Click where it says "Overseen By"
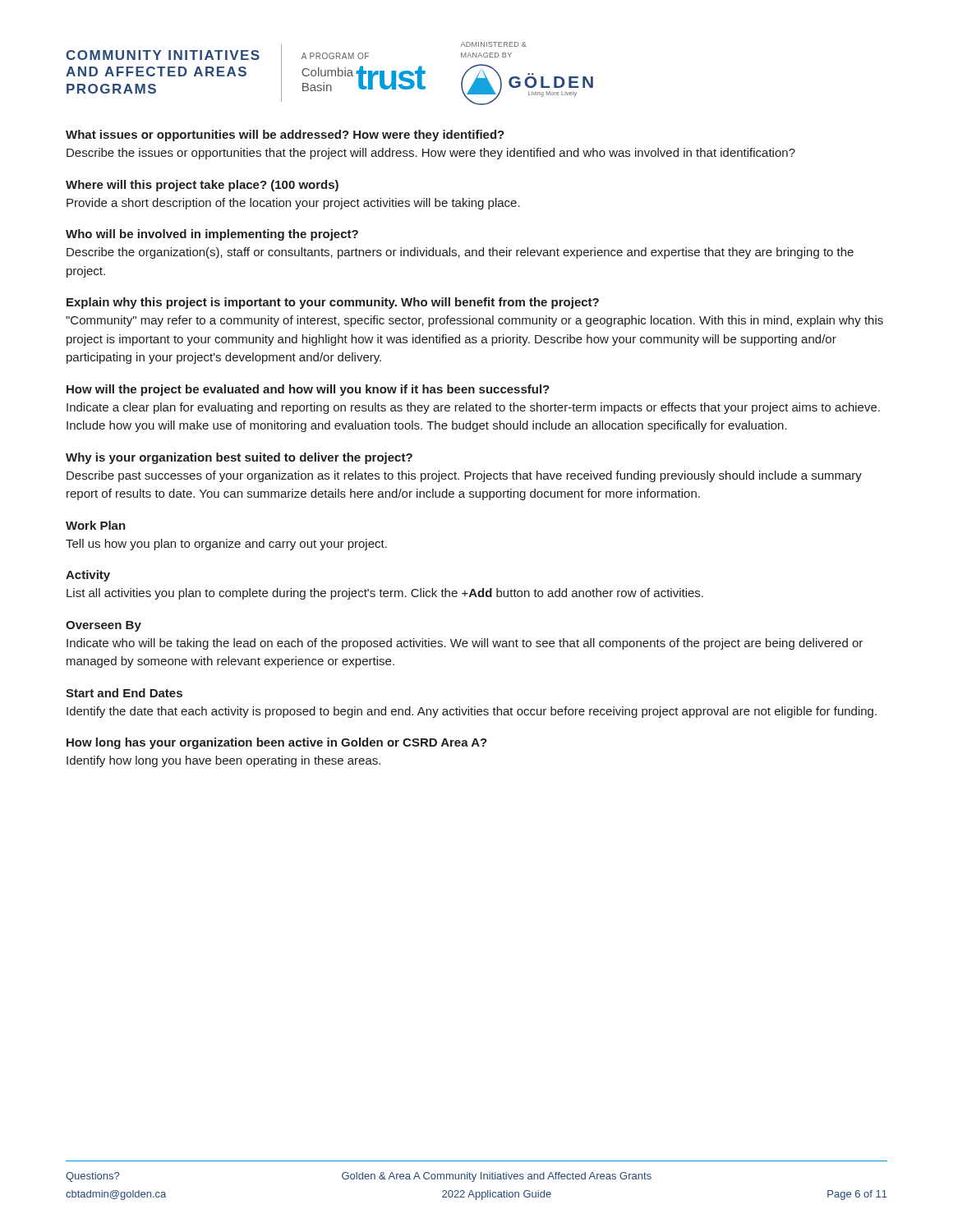 tap(103, 624)
